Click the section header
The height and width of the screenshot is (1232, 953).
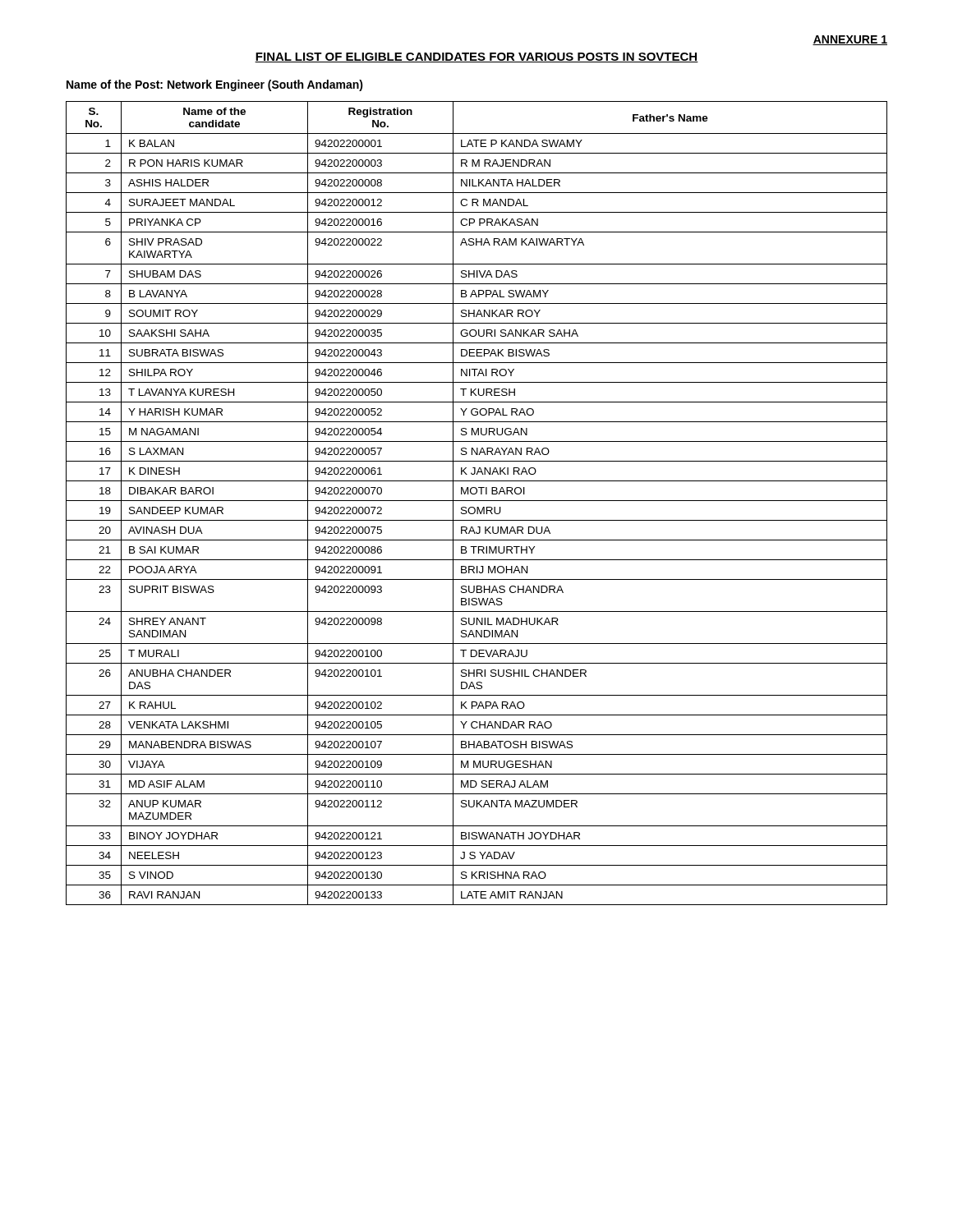(x=214, y=85)
